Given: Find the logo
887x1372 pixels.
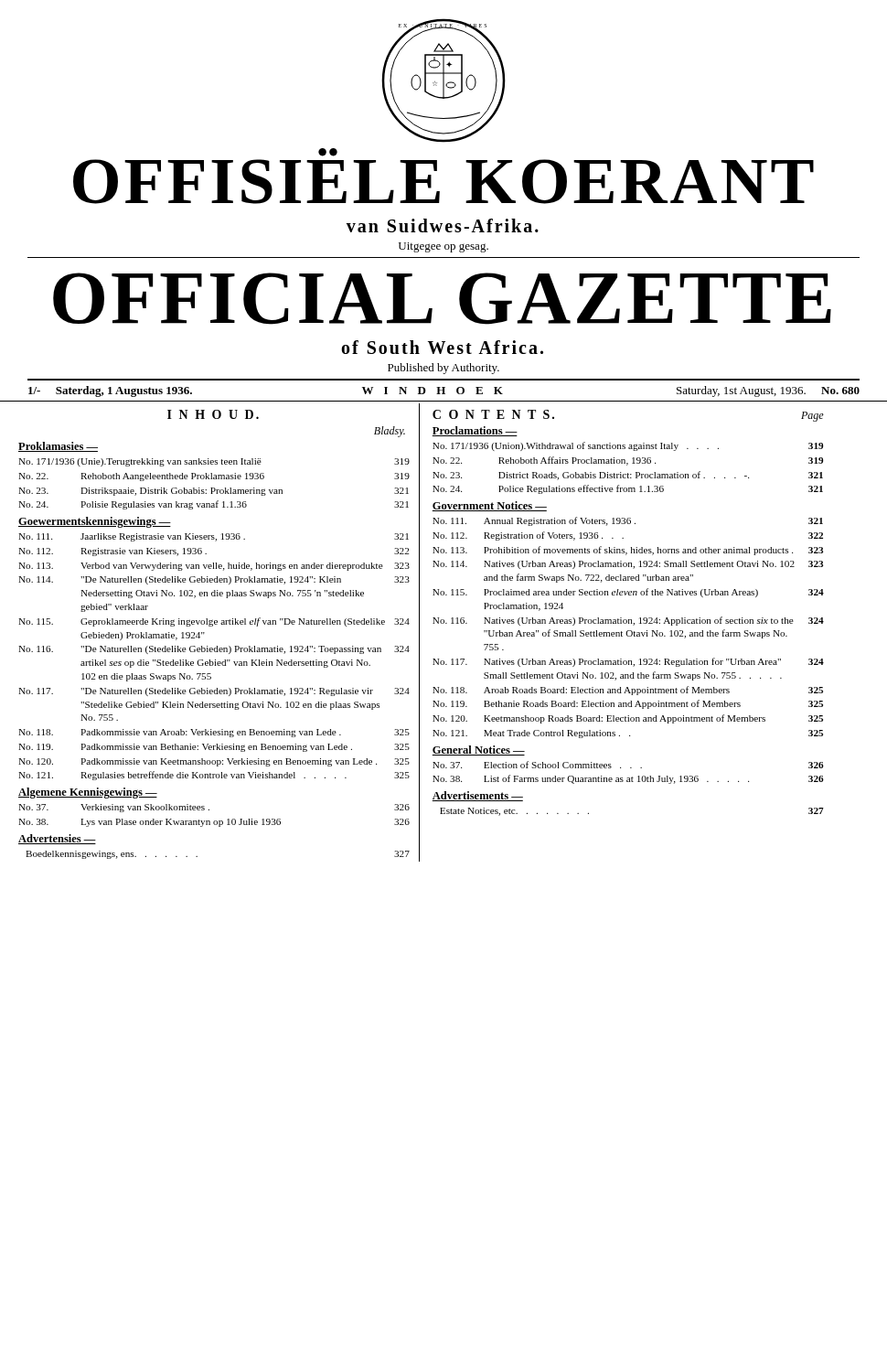Looking at the screenshot, I should coord(444,74).
